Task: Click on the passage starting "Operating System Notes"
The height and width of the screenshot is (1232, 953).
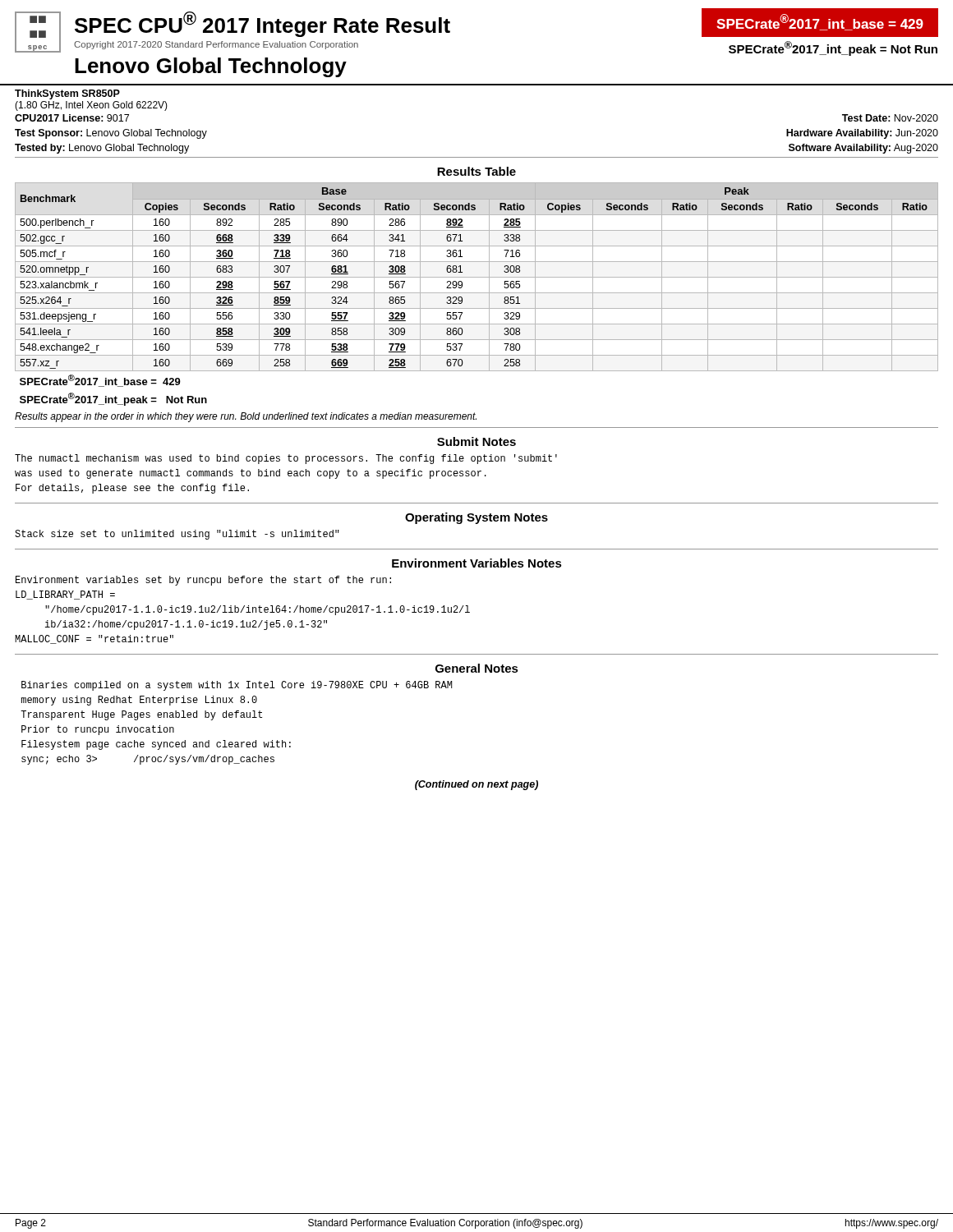Action: tap(476, 517)
